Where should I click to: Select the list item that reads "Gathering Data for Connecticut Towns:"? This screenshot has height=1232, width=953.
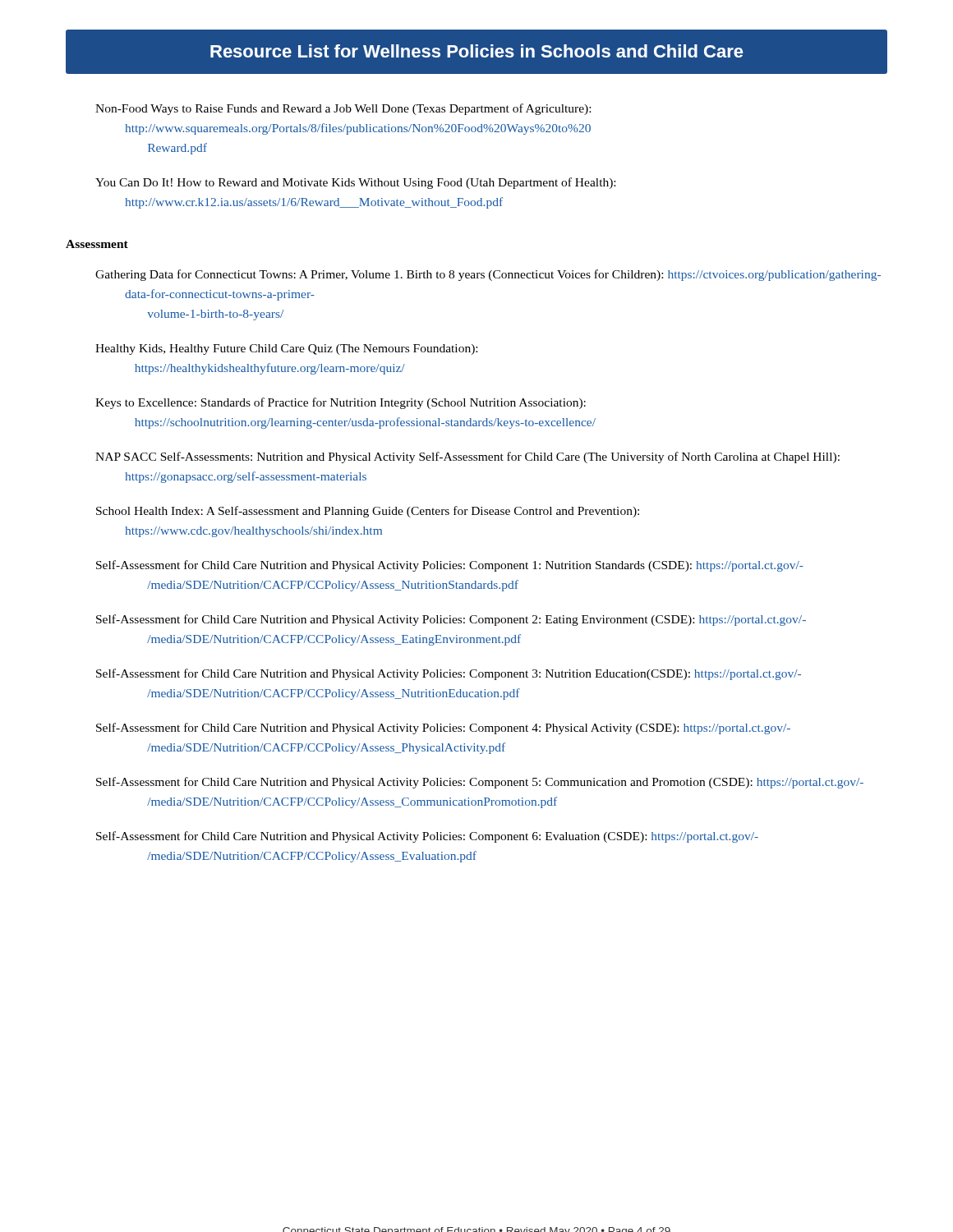(x=488, y=275)
